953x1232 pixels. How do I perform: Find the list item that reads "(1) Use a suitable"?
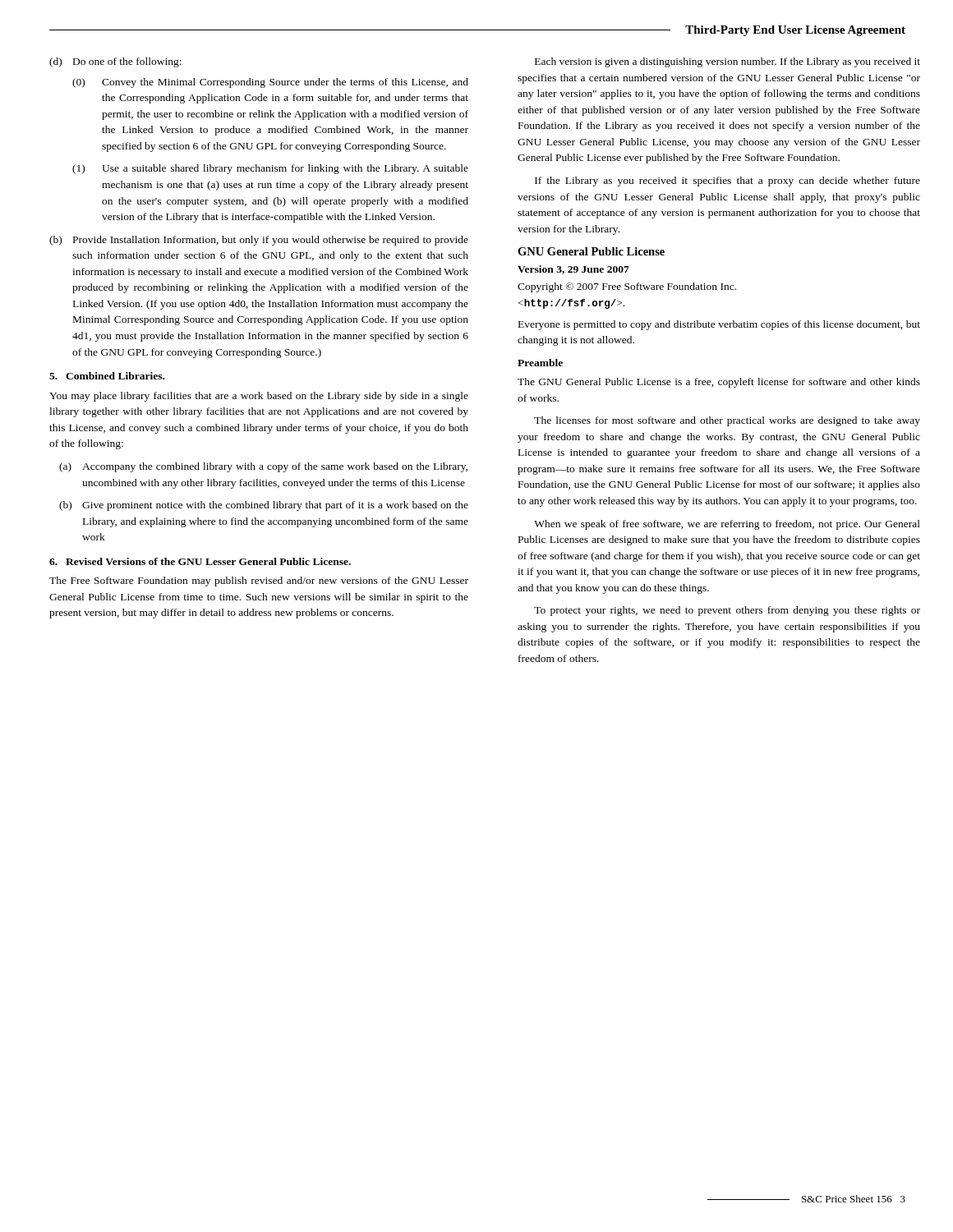270,193
